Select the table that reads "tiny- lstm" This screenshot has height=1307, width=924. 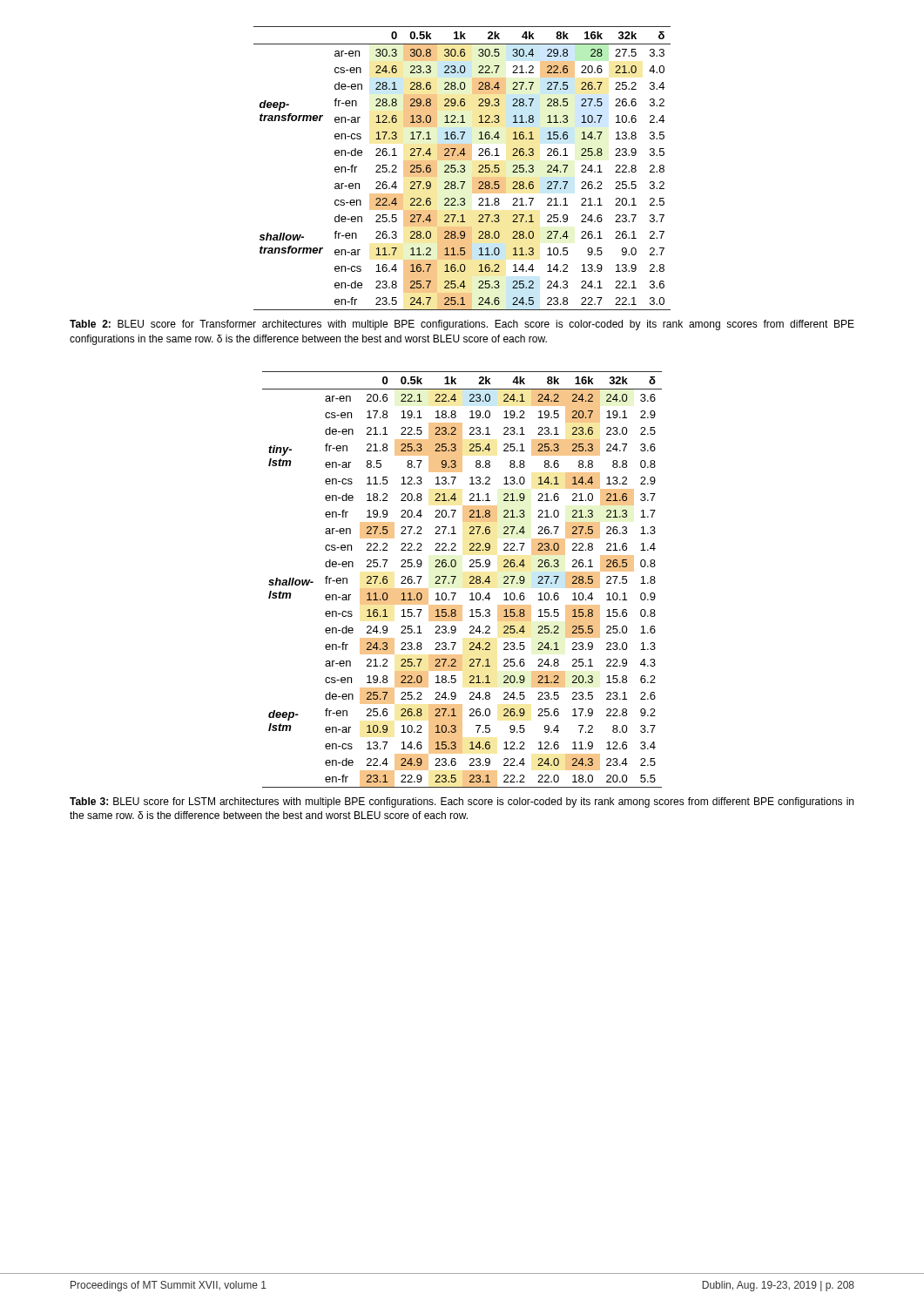tap(462, 579)
